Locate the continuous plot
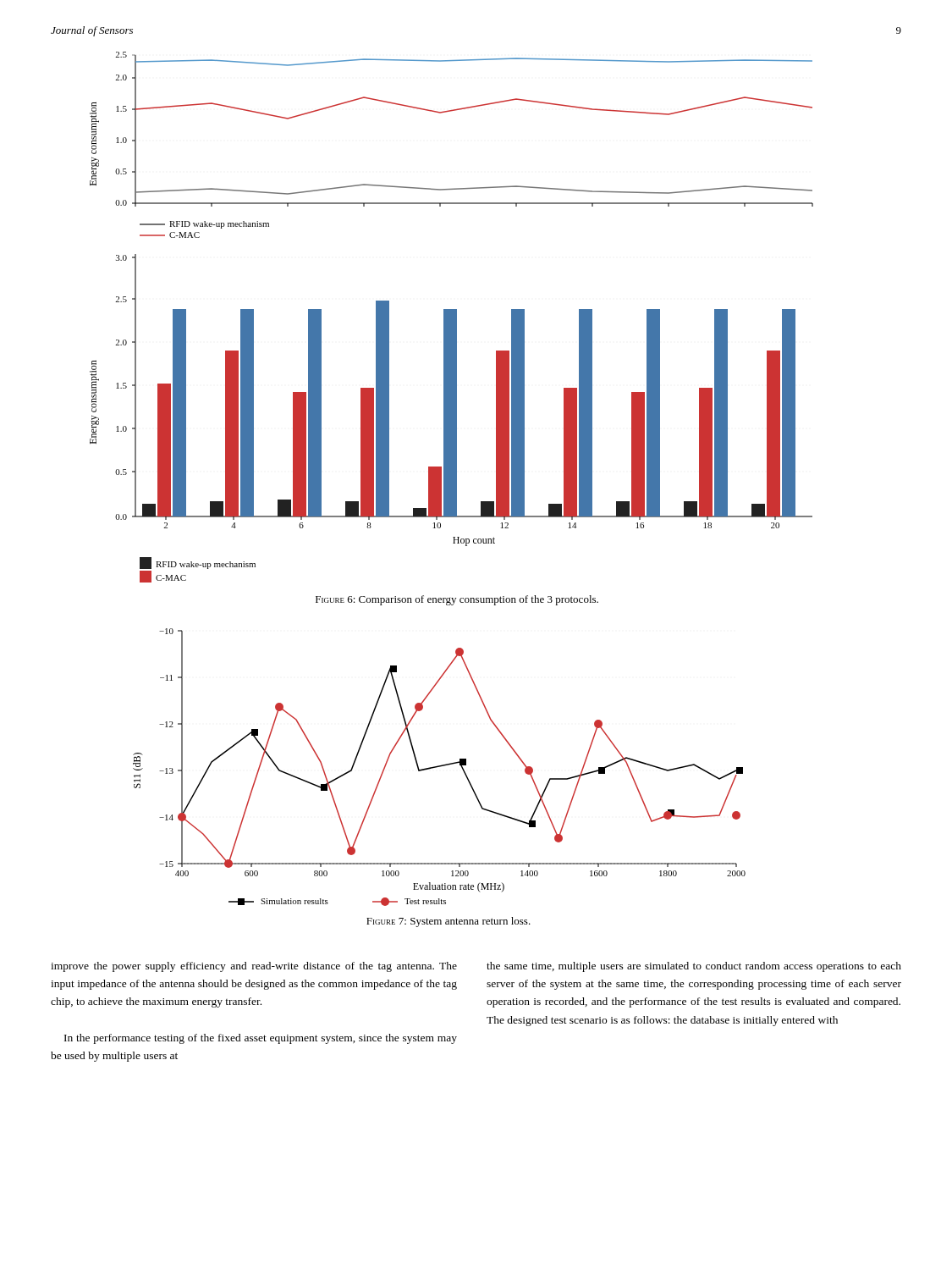 tap(448, 768)
